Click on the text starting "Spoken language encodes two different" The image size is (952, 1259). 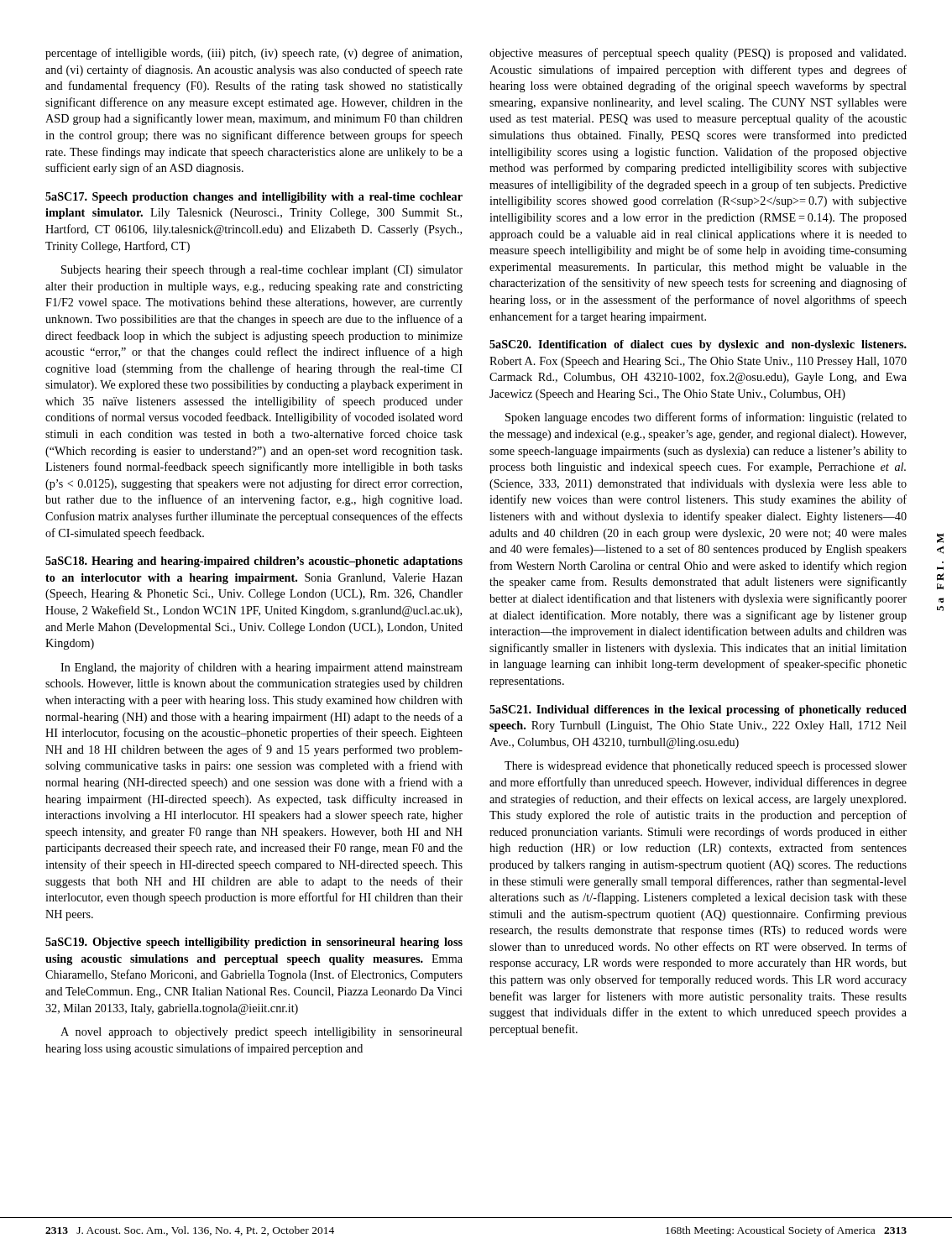[698, 550]
